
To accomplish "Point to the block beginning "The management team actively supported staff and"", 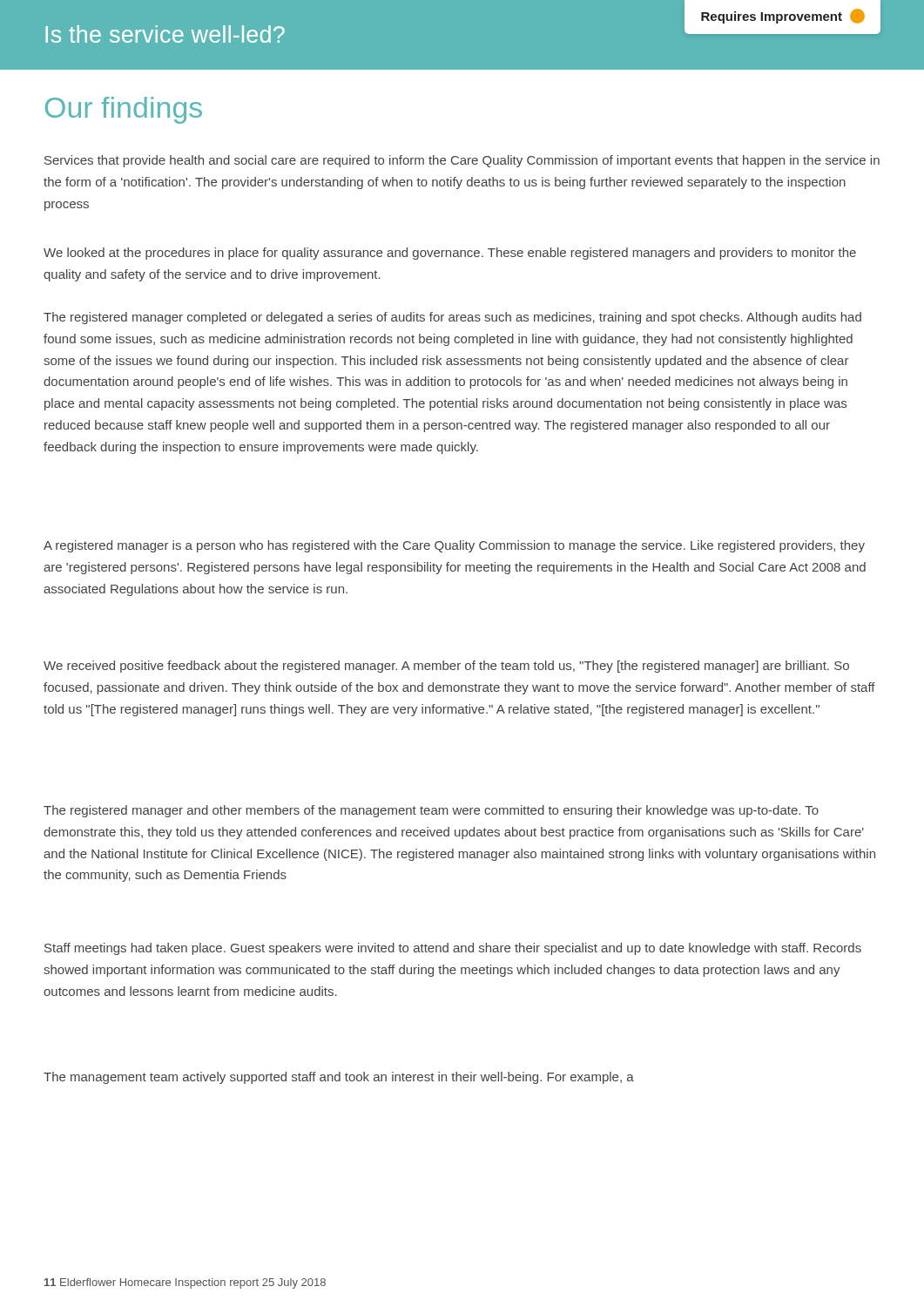I will tap(462, 1077).
